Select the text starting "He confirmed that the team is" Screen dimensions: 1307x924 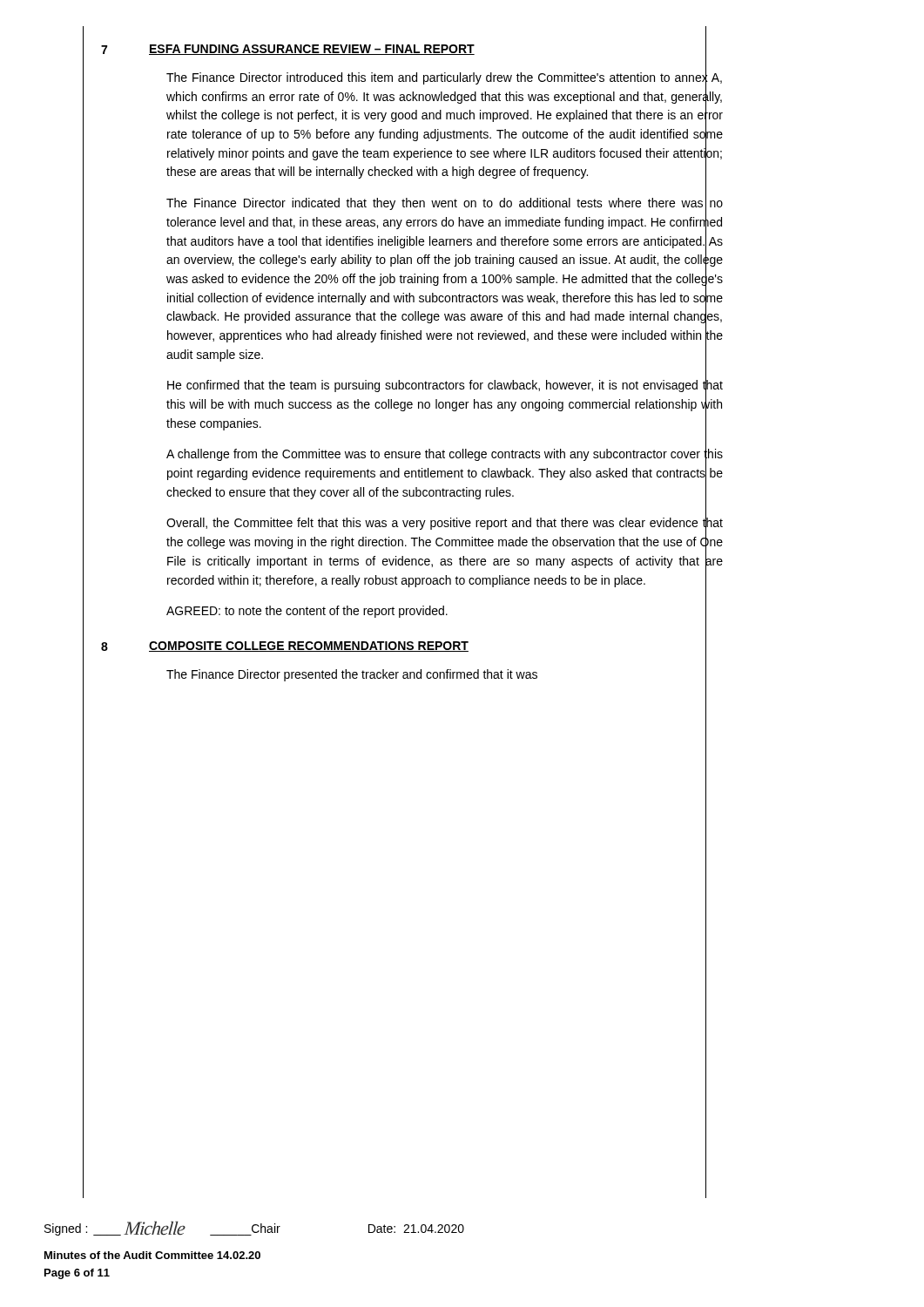pos(445,404)
